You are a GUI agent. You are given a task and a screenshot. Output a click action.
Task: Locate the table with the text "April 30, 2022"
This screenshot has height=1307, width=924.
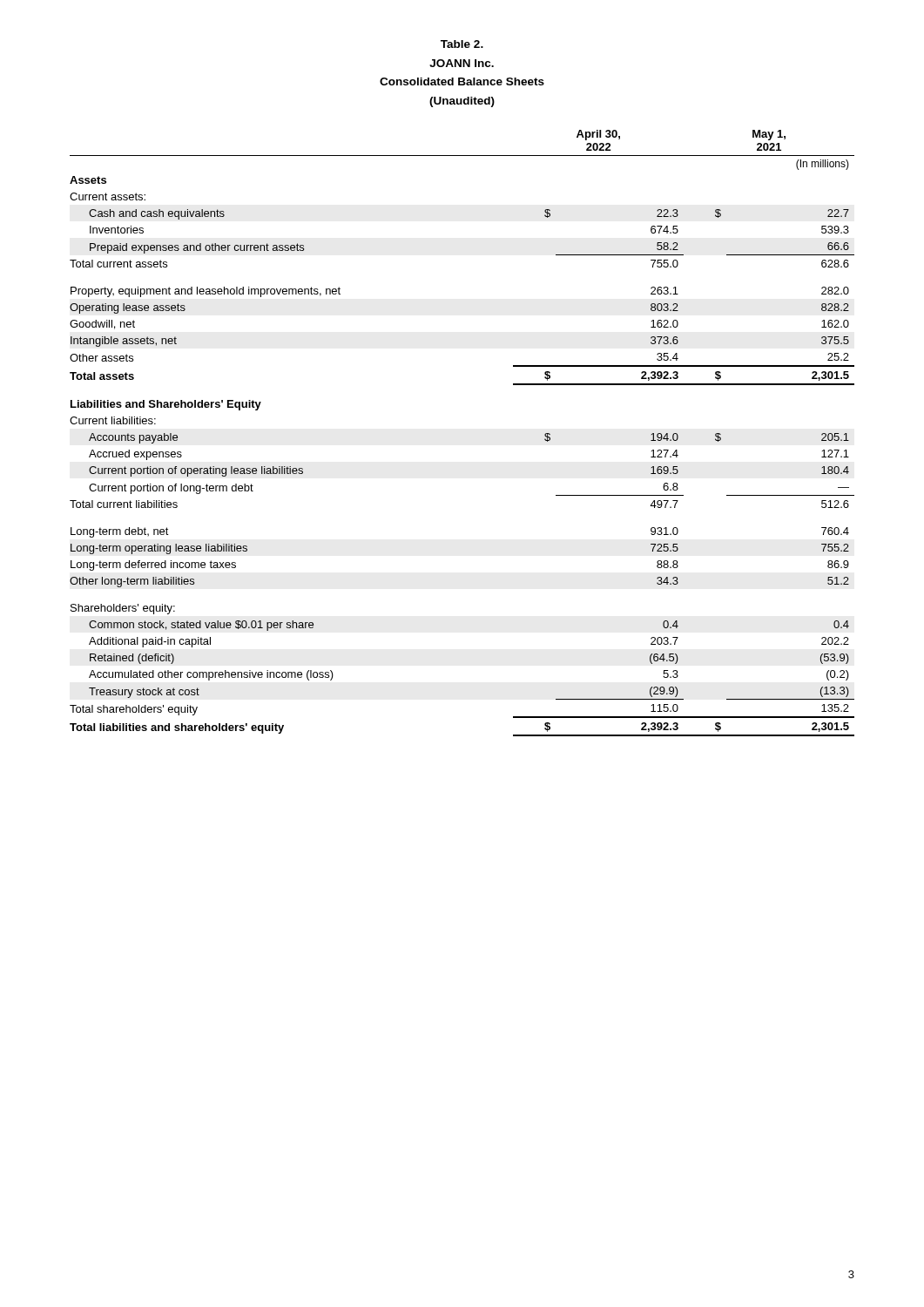click(x=462, y=431)
